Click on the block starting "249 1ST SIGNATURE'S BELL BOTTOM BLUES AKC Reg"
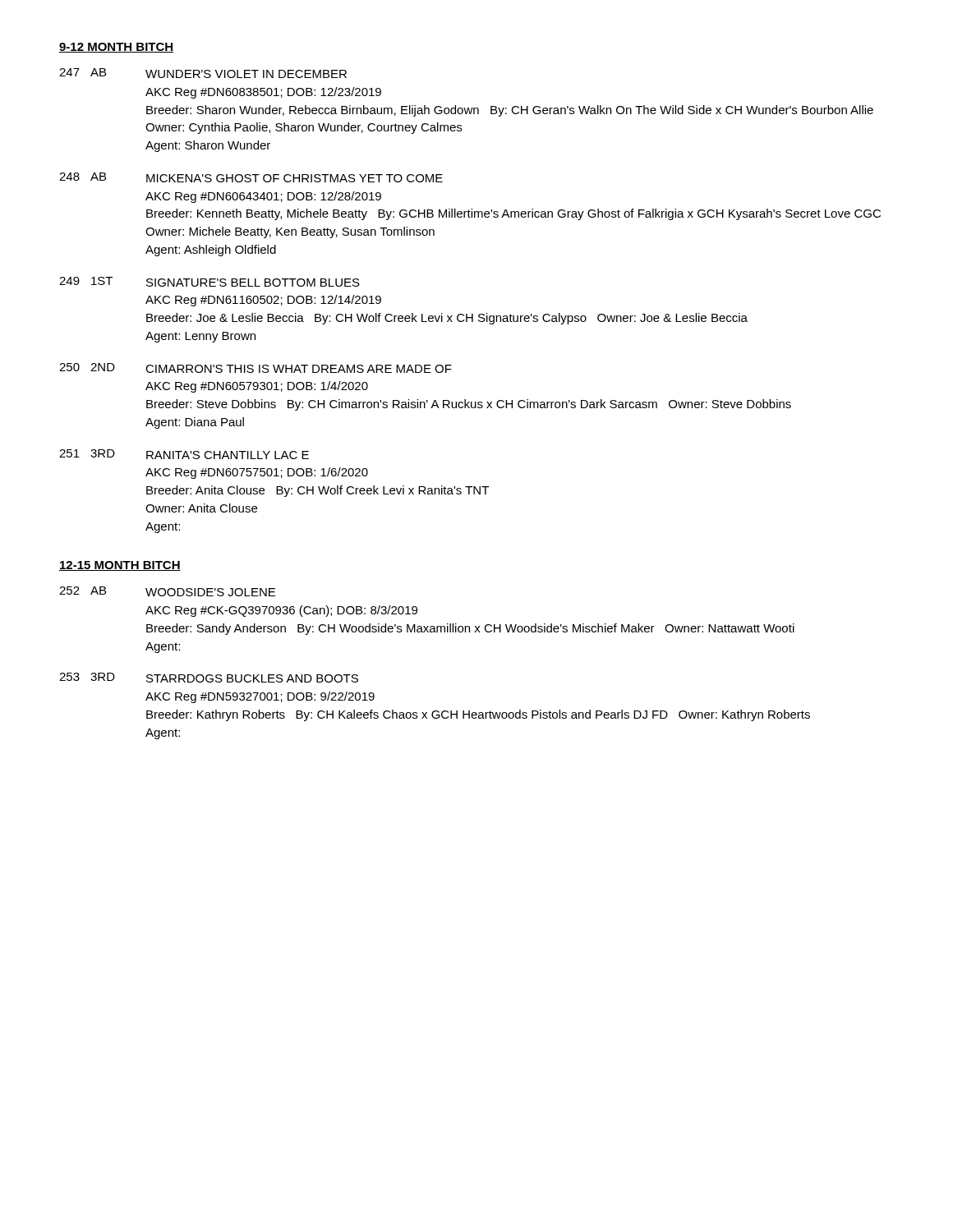The width and height of the screenshot is (953, 1232). pyautogui.click(x=476, y=309)
